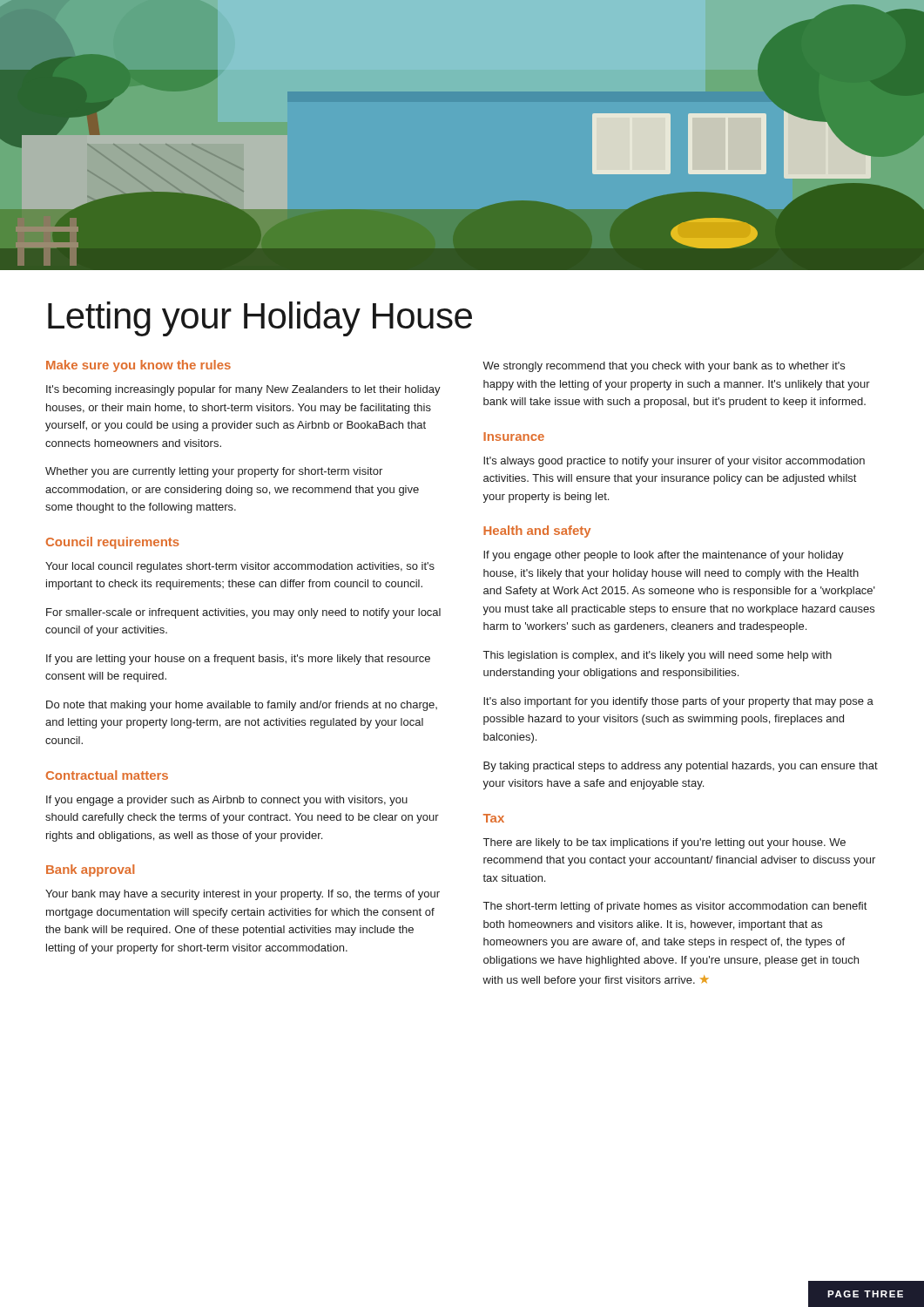The height and width of the screenshot is (1307, 924).
Task: Point to the block beginning "This legislation is complex, and it's likely you"
Action: [x=657, y=664]
